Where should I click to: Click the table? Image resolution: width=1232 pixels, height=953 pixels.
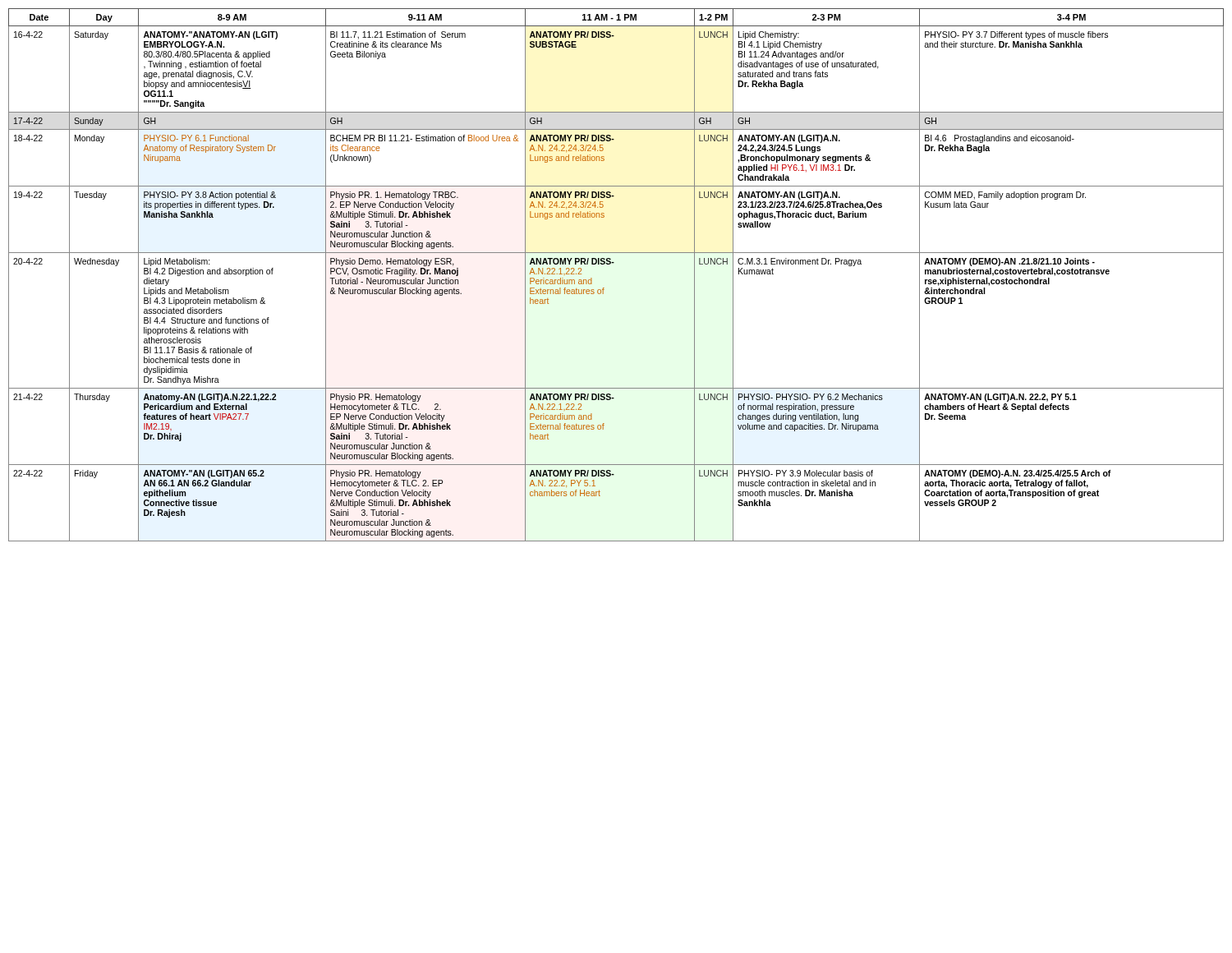pyautogui.click(x=616, y=275)
